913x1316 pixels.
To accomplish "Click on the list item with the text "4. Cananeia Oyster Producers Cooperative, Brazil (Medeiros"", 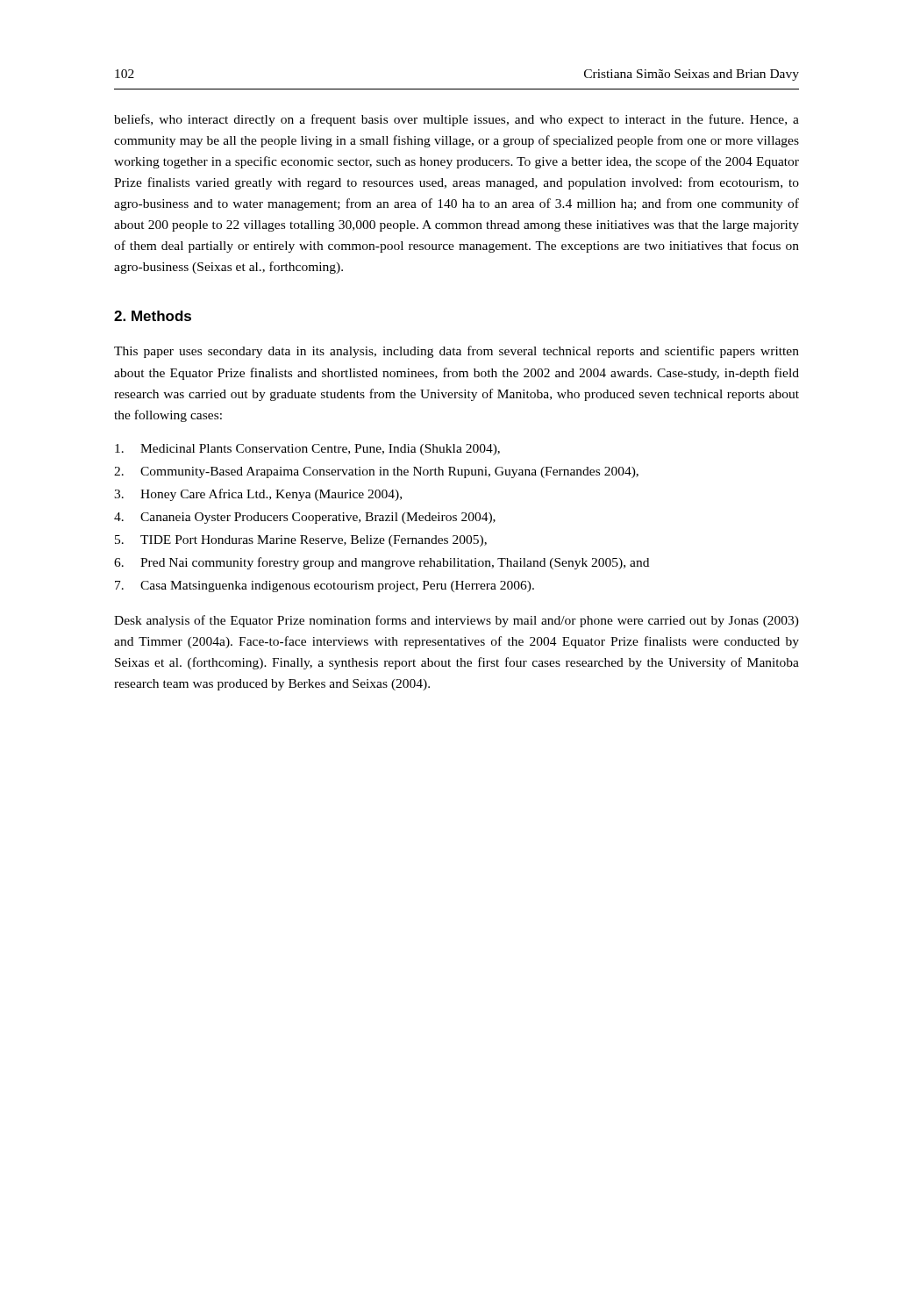I will pyautogui.click(x=456, y=516).
